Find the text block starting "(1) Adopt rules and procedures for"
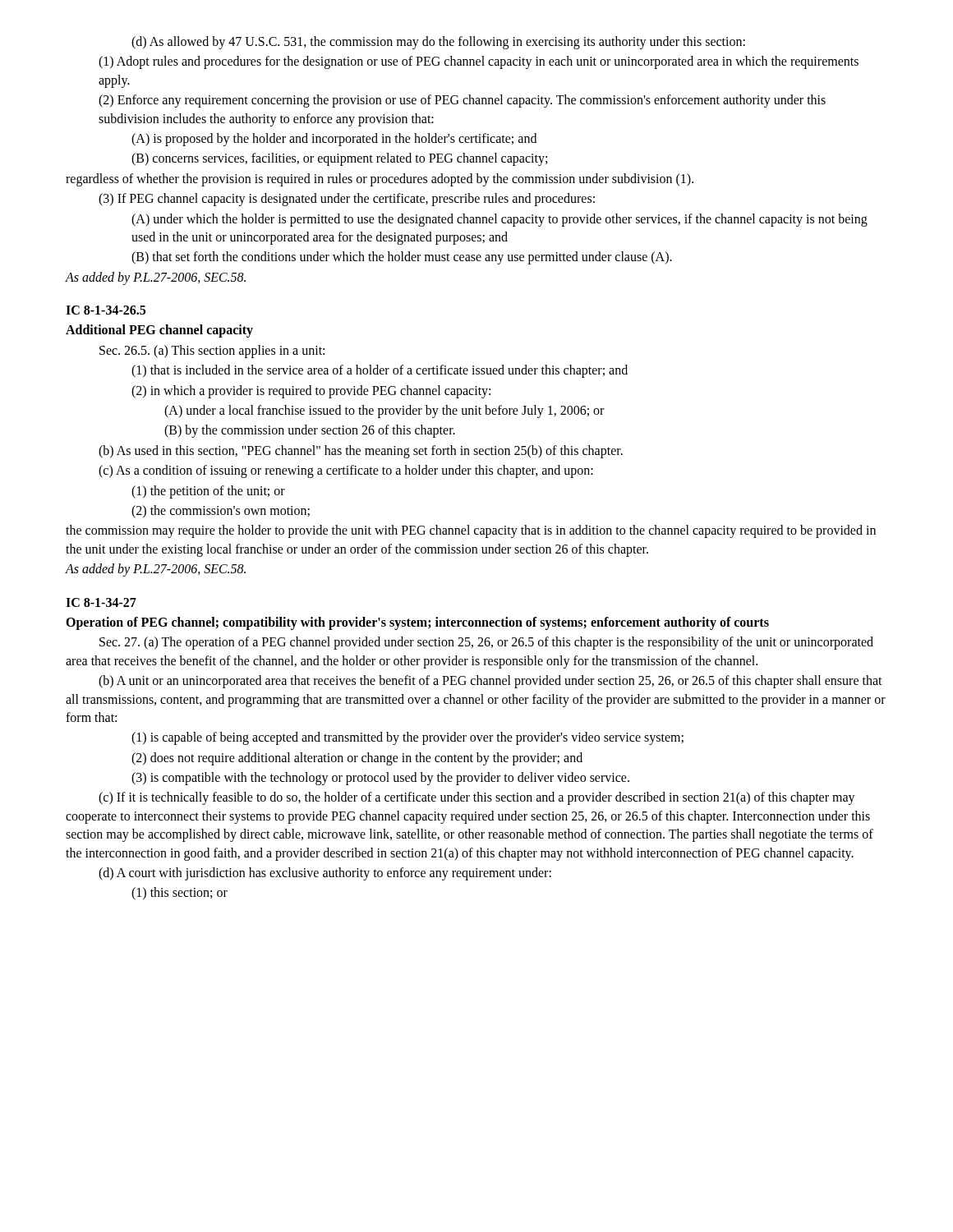Screen dimensions: 1232x953 point(493,71)
